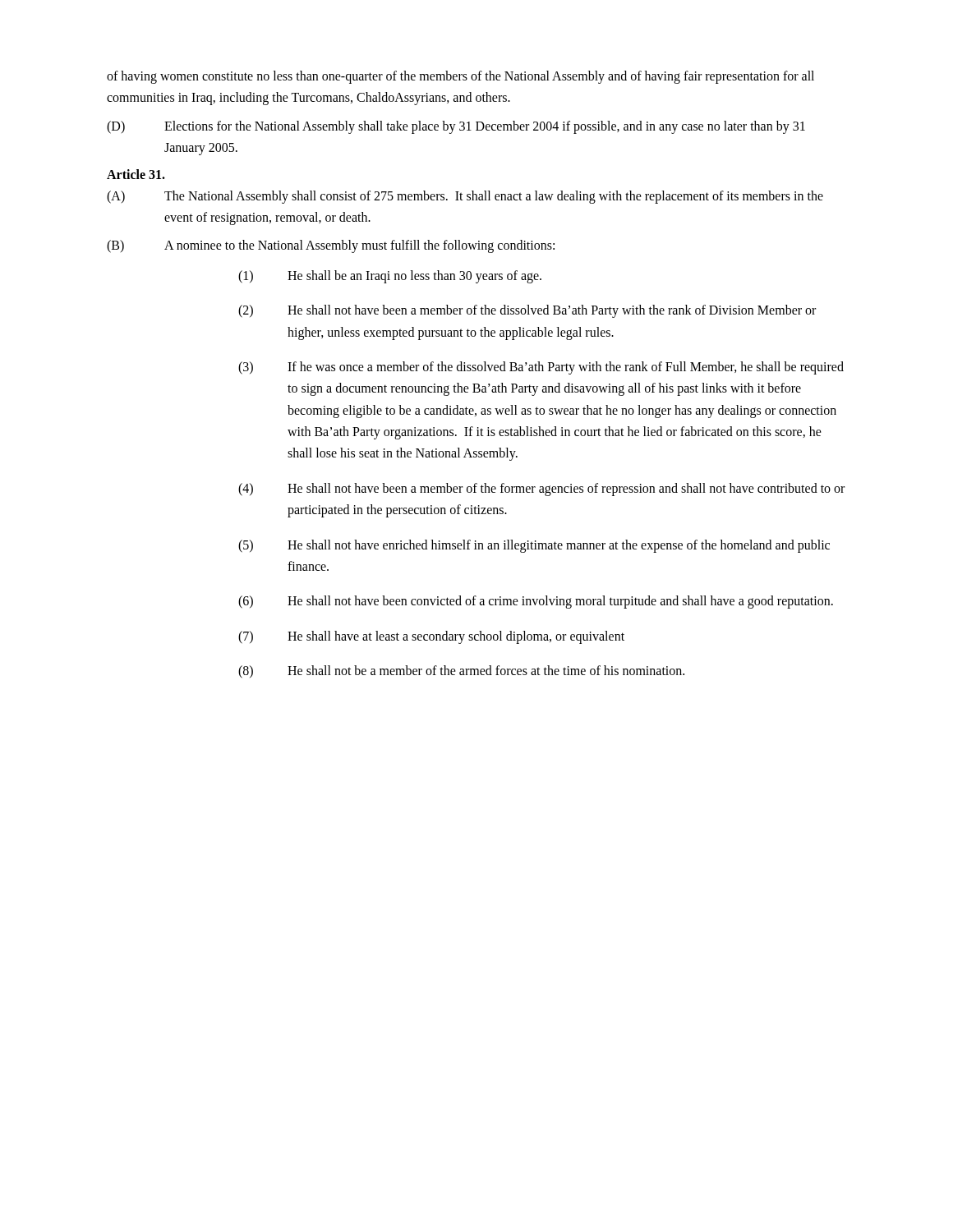Click on the block starting "(4) He shall not"

pos(542,500)
